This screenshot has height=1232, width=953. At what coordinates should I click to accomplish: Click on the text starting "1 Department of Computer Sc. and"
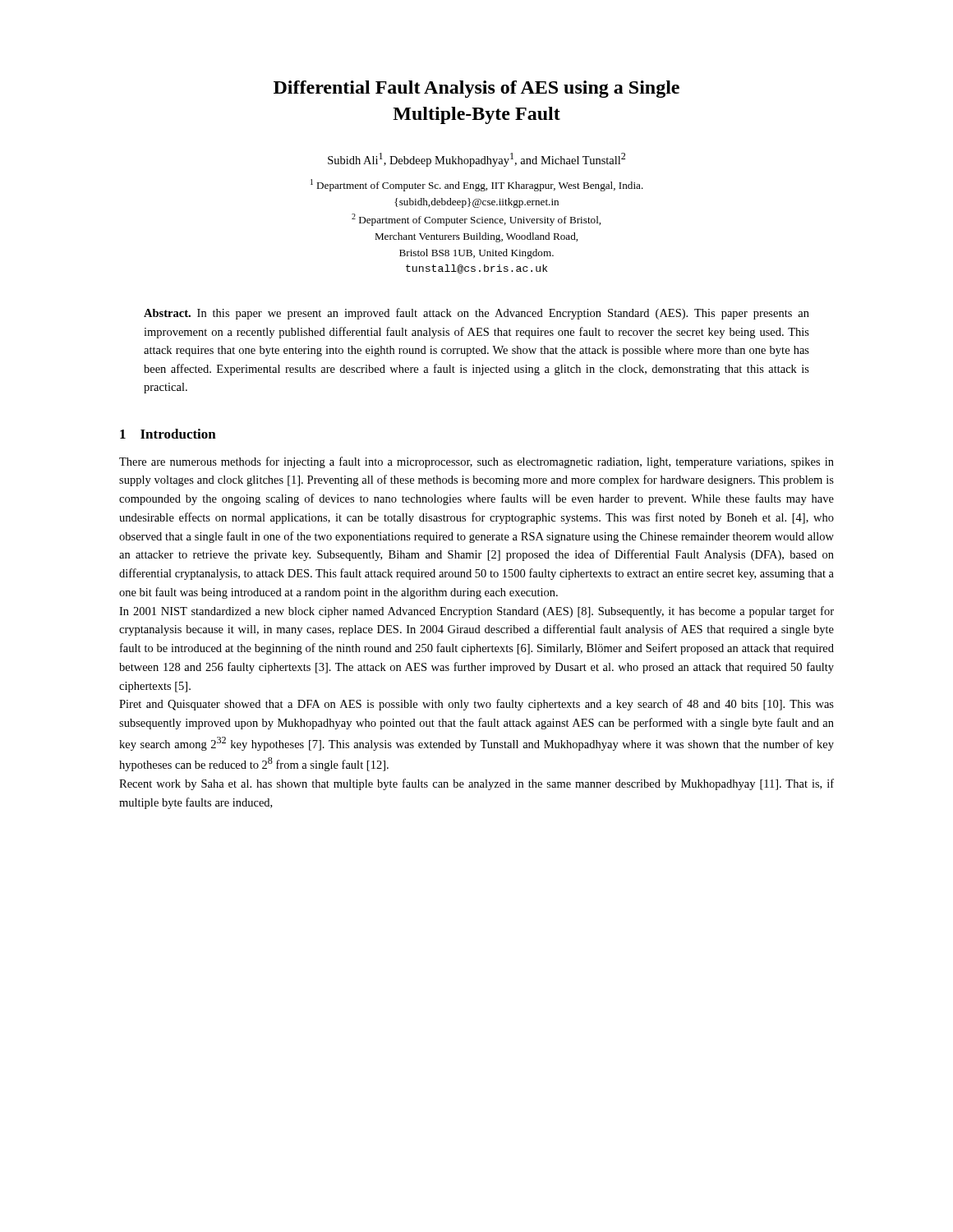click(x=476, y=226)
